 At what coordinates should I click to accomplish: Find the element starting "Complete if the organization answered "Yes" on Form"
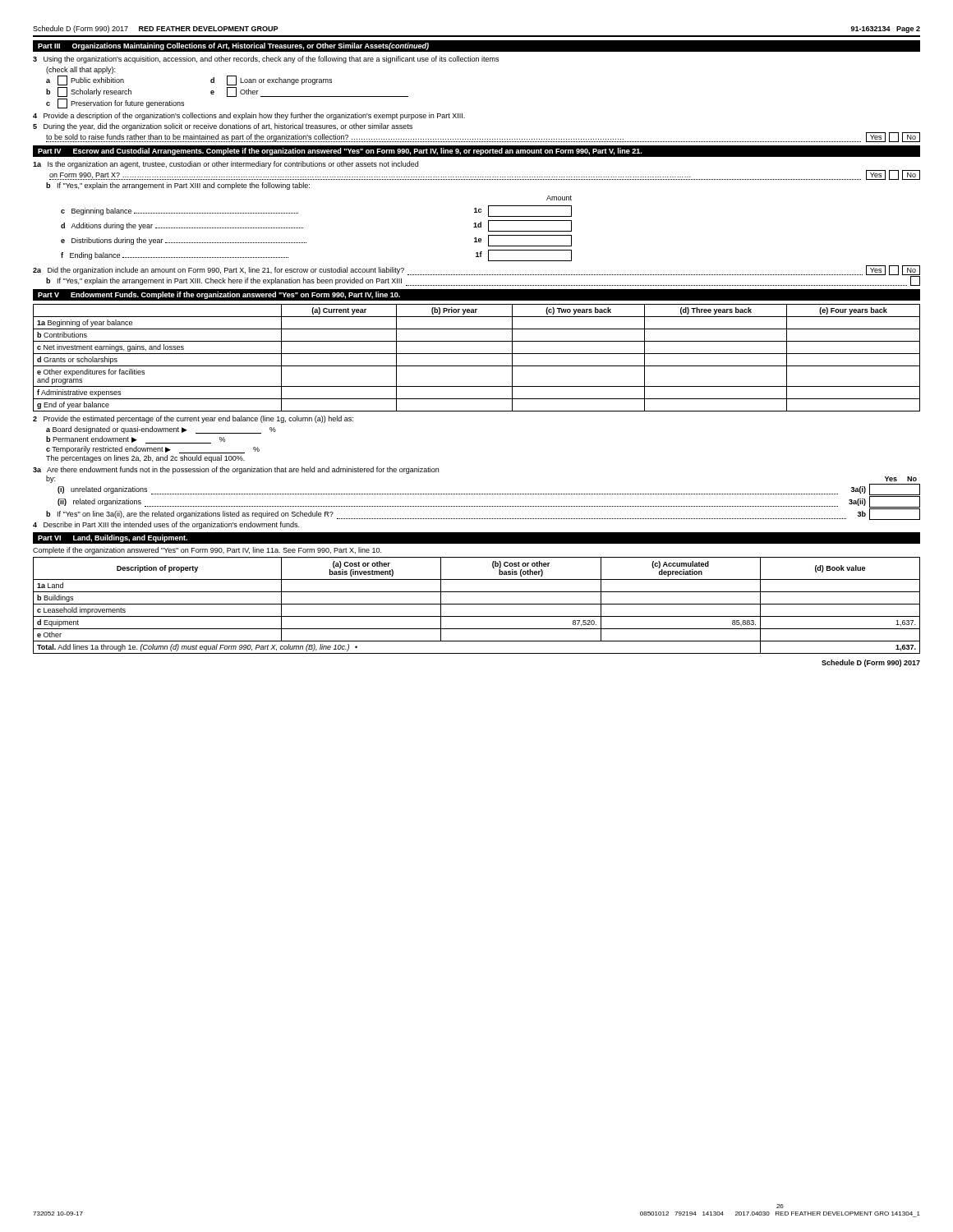(x=207, y=550)
